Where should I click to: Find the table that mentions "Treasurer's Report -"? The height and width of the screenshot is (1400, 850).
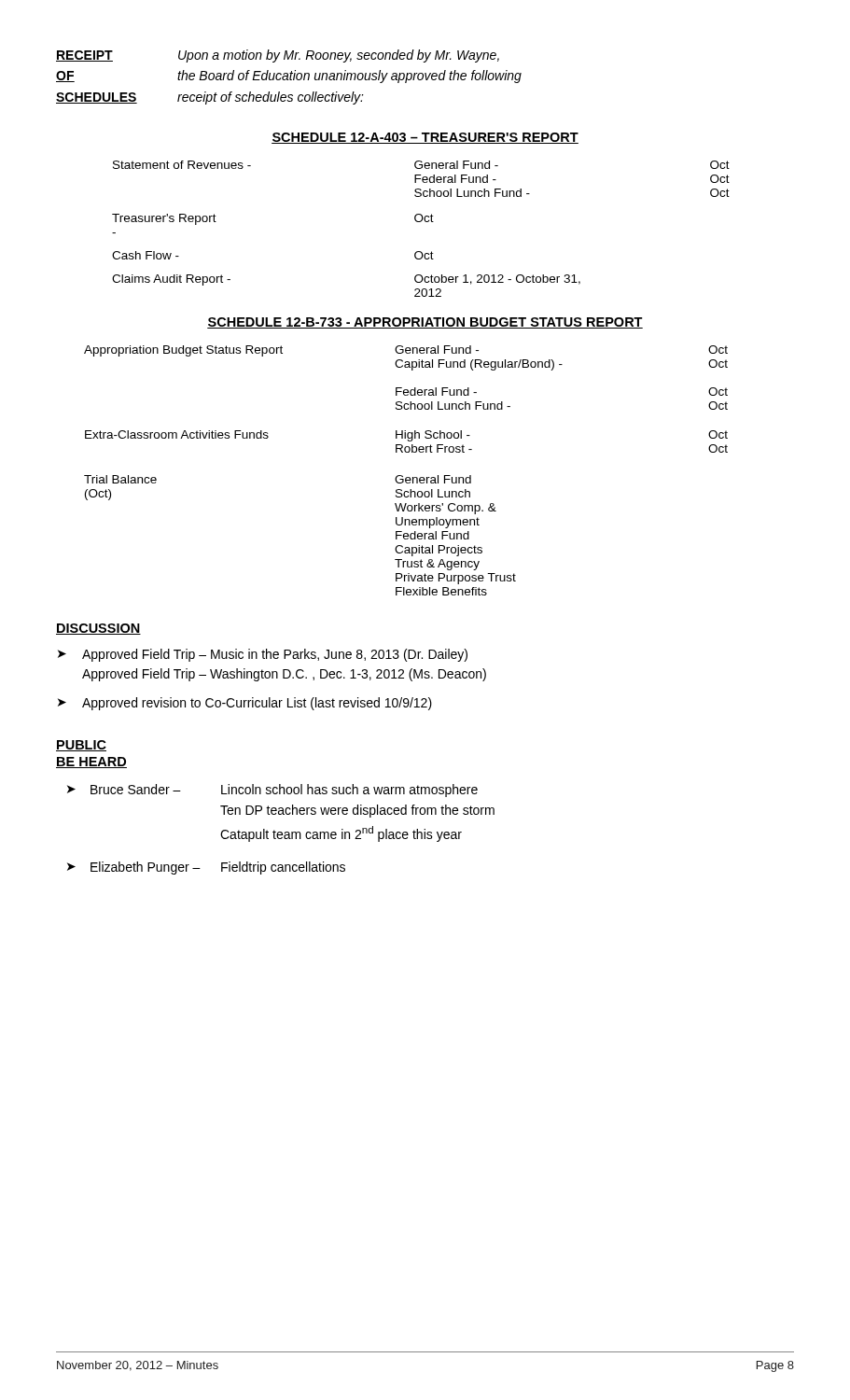click(425, 229)
